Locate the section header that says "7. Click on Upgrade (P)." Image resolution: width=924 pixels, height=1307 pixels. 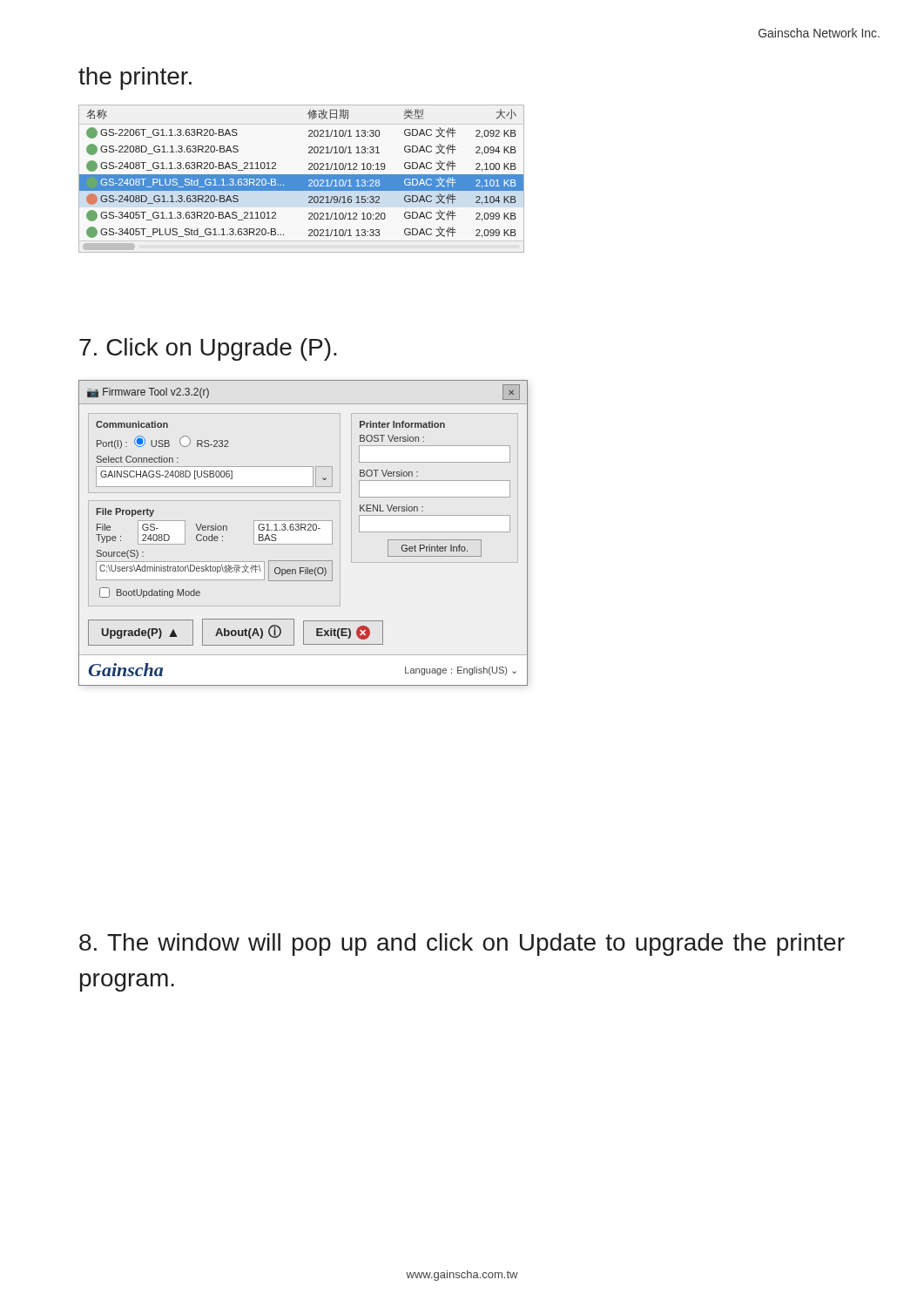pos(208,347)
